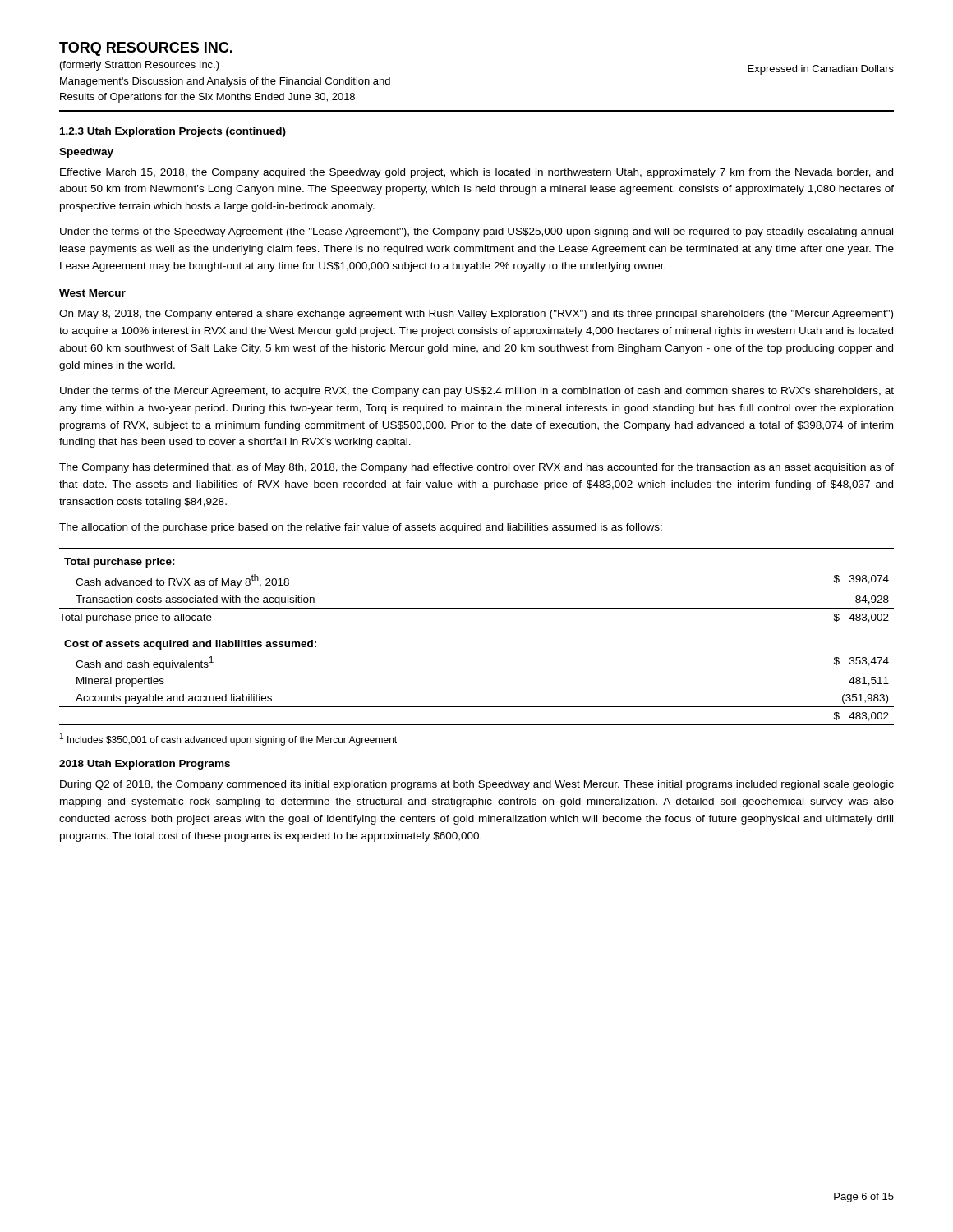The width and height of the screenshot is (953, 1232).
Task: Click on the text starting "On May 8, 2018, the Company entered"
Action: 476,339
